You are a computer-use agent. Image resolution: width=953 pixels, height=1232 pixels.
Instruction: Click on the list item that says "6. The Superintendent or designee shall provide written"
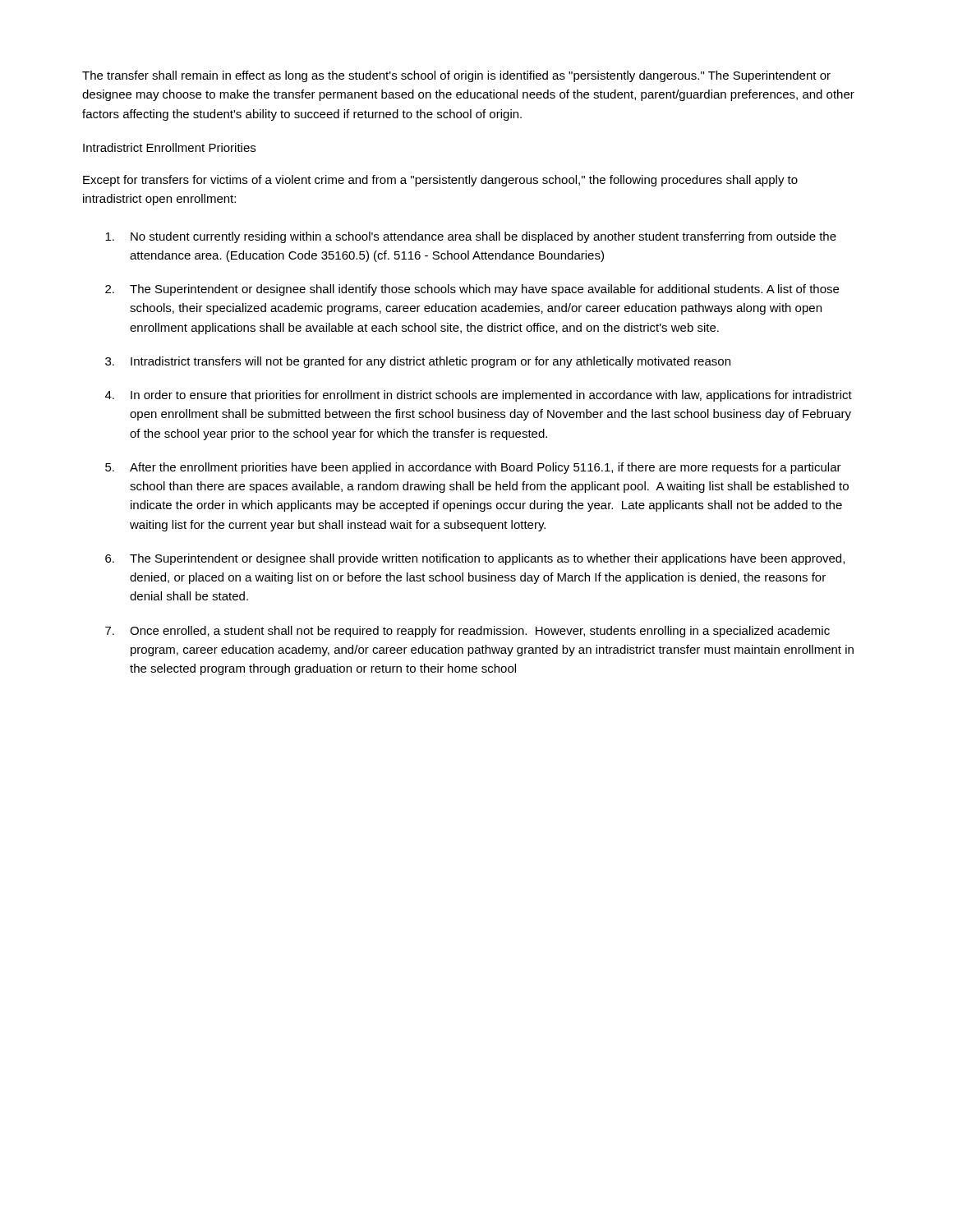coord(468,577)
